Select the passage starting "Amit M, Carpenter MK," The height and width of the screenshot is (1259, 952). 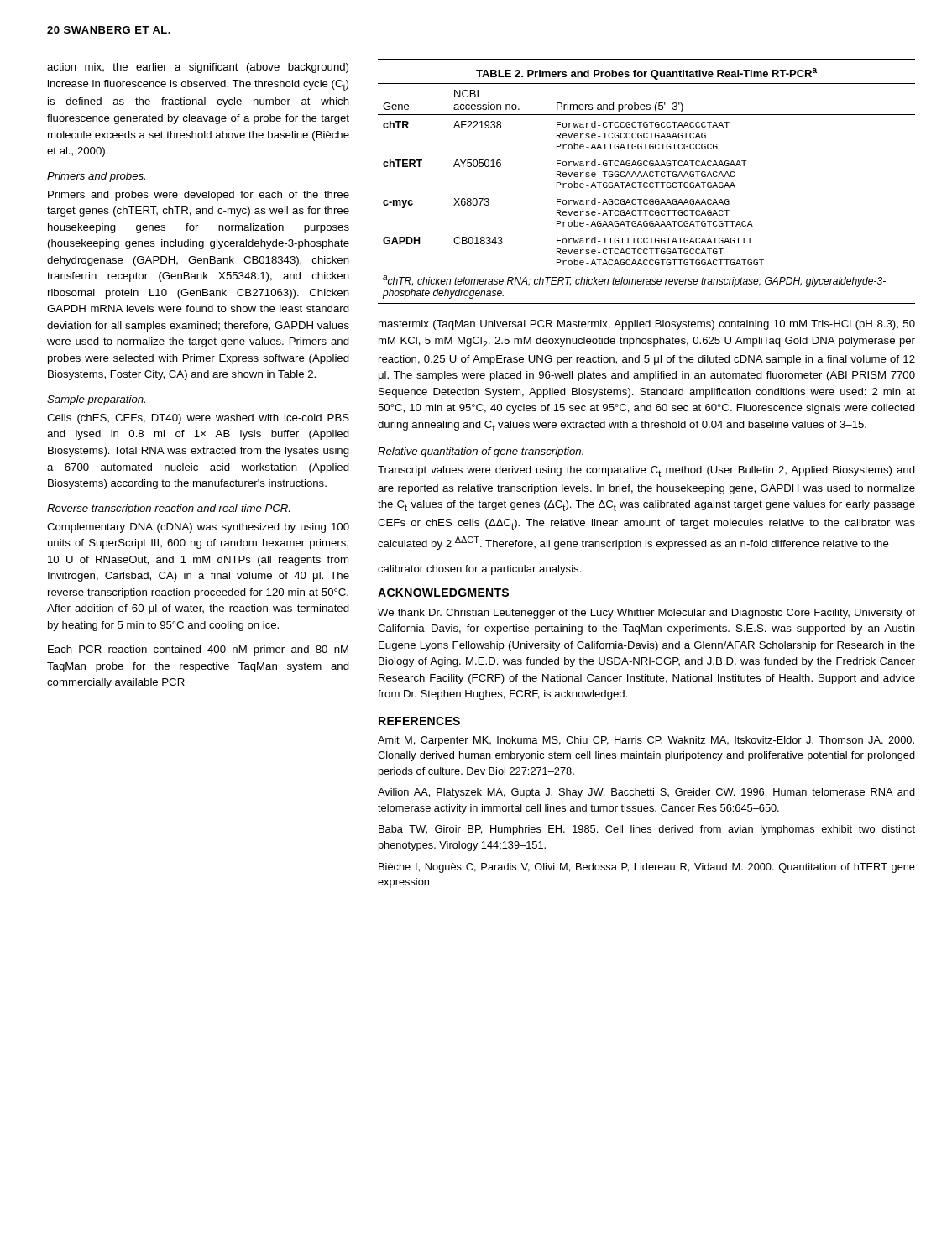pyautogui.click(x=646, y=755)
